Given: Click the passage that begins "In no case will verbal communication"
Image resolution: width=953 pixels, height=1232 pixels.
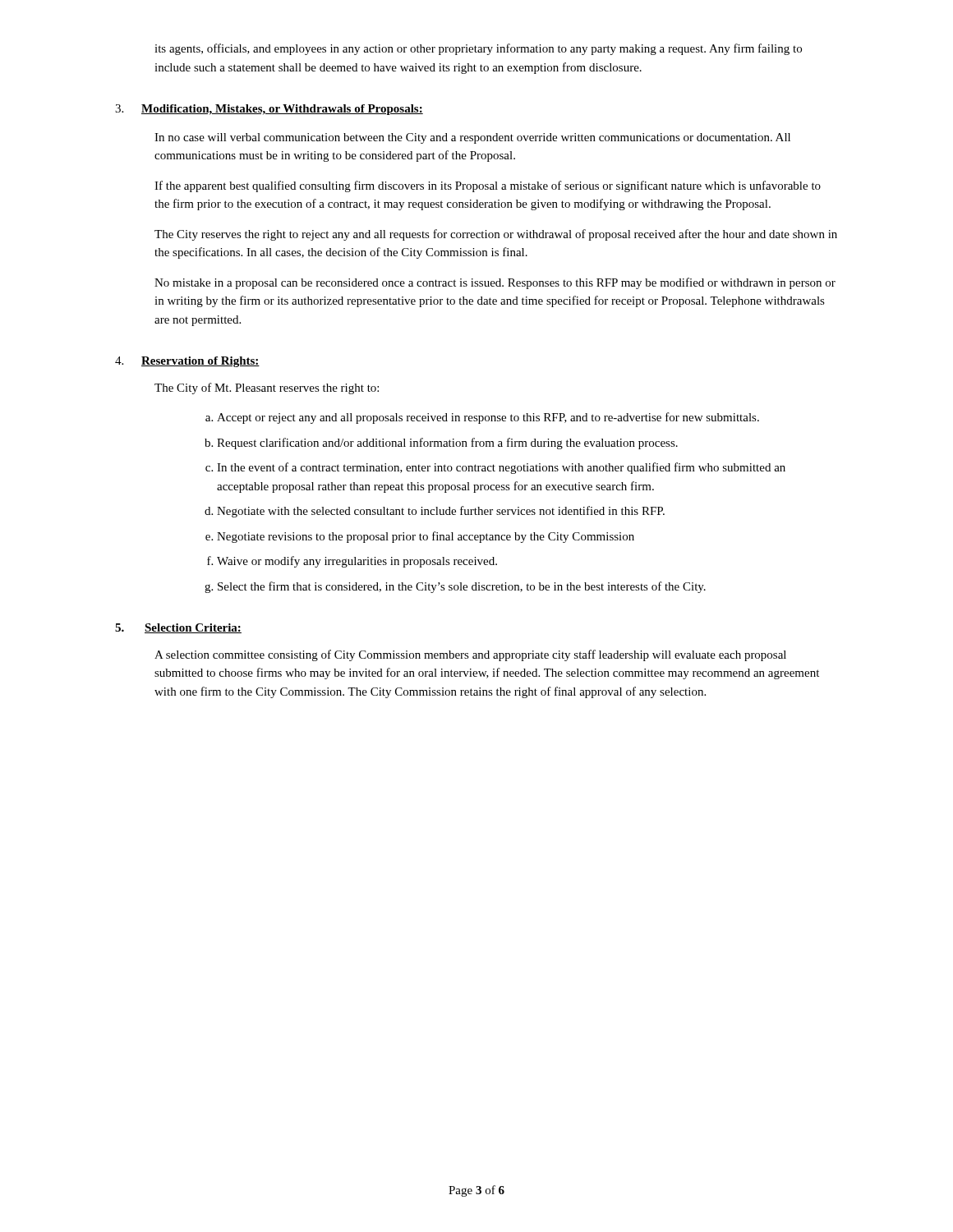Looking at the screenshot, I should [x=496, y=228].
